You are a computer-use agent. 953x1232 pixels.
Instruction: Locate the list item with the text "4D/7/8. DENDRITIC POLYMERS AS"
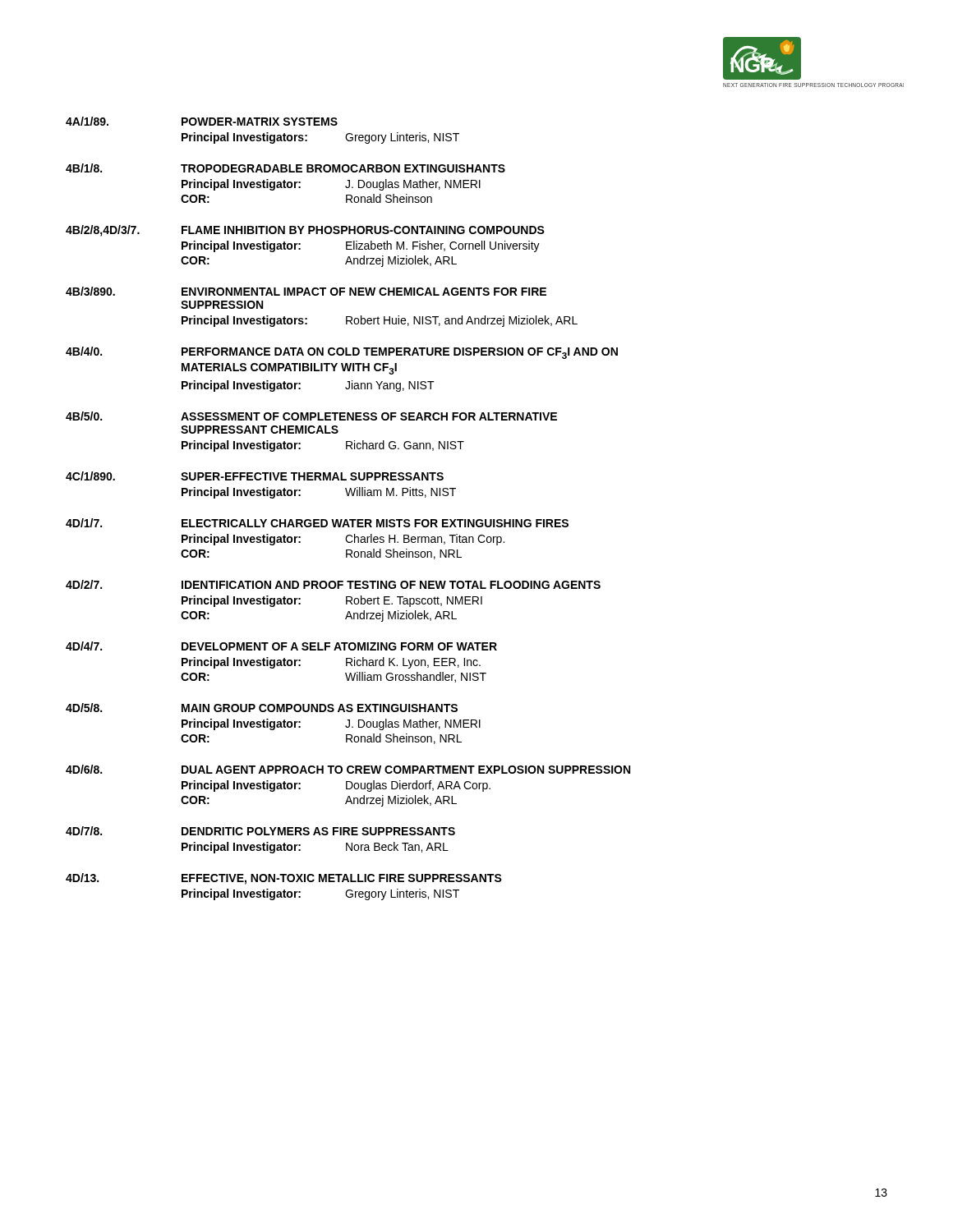[260, 831]
